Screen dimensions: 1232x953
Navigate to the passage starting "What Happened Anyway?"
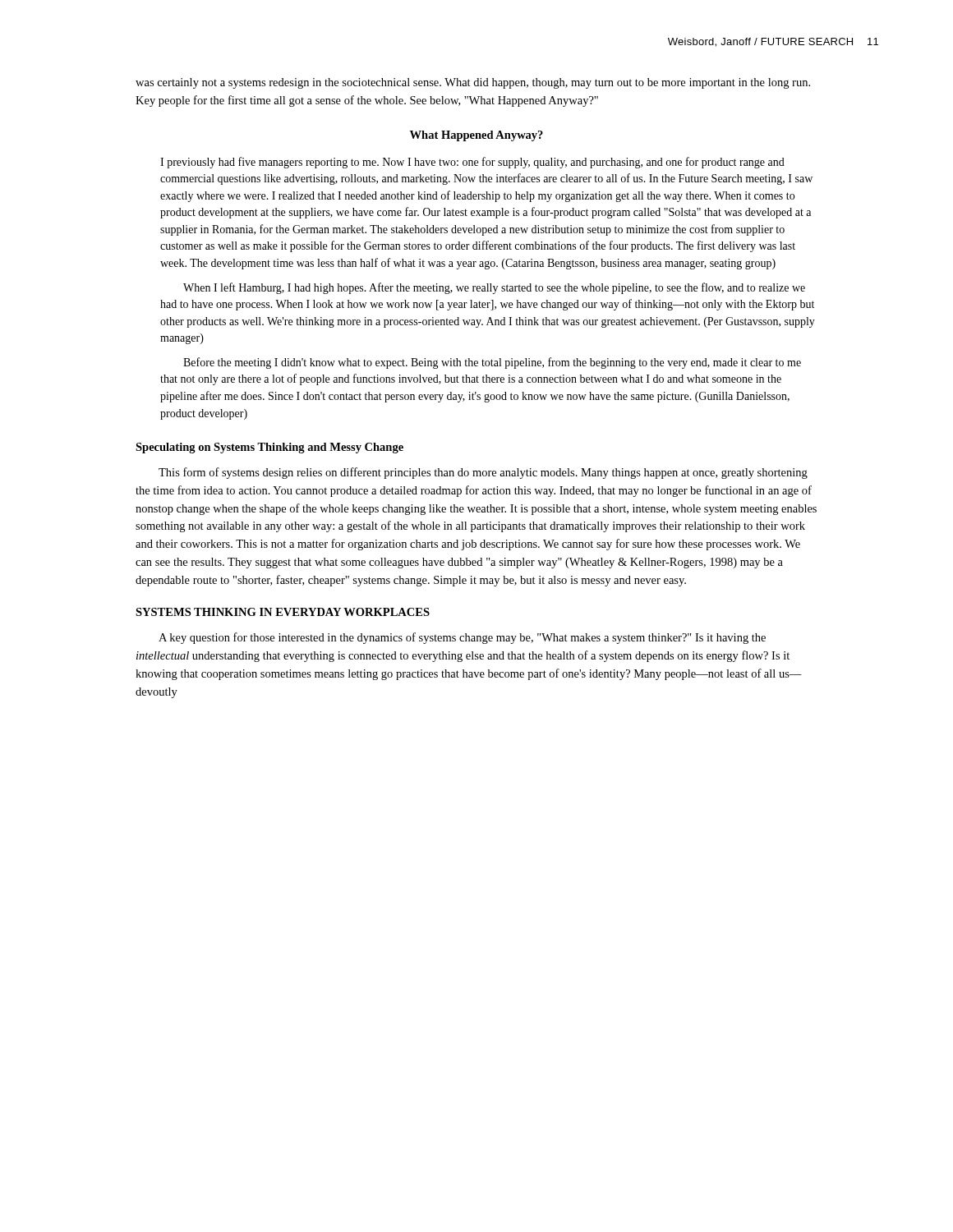pyautogui.click(x=476, y=134)
